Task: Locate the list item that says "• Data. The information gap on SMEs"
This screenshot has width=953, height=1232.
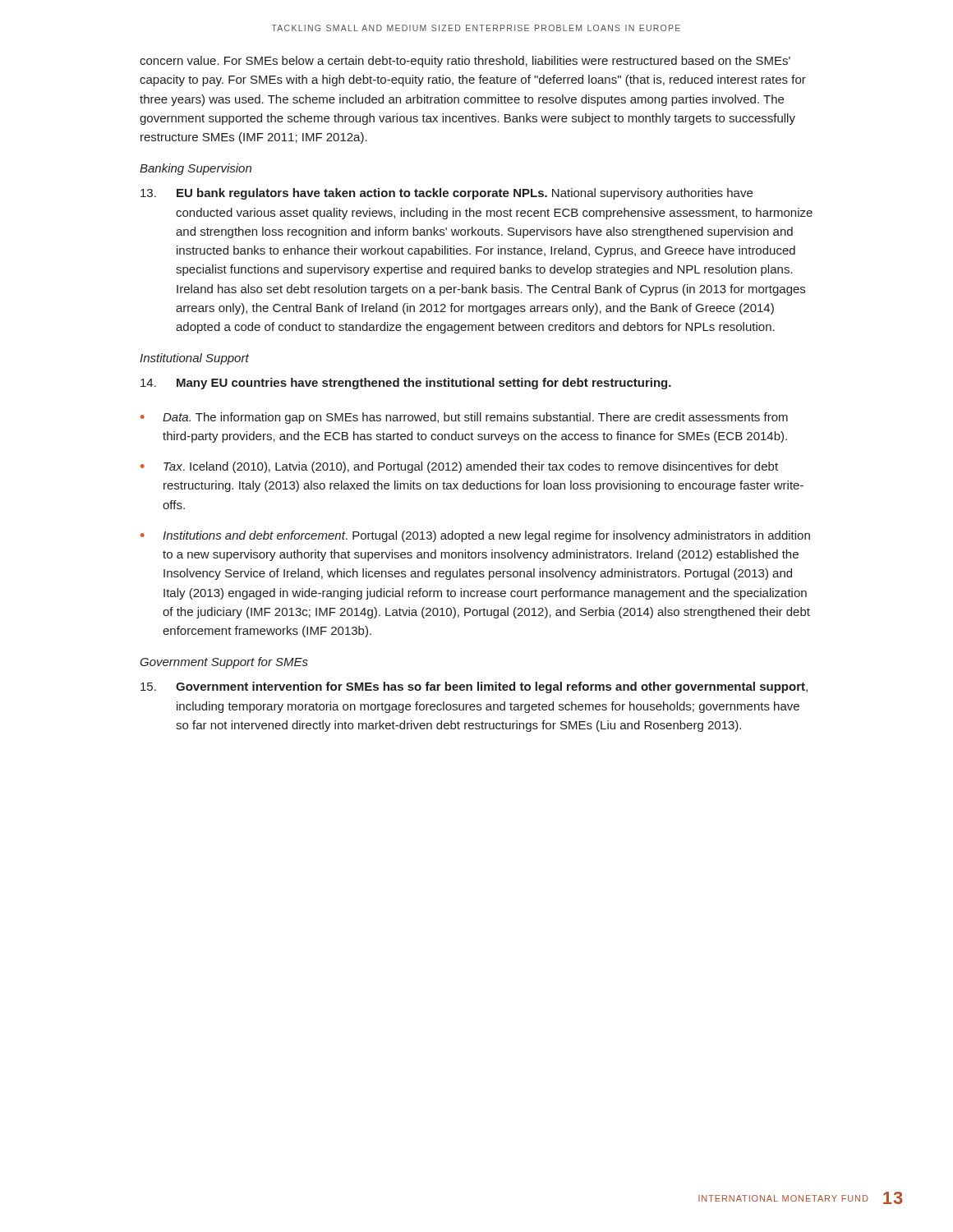Action: [x=476, y=426]
